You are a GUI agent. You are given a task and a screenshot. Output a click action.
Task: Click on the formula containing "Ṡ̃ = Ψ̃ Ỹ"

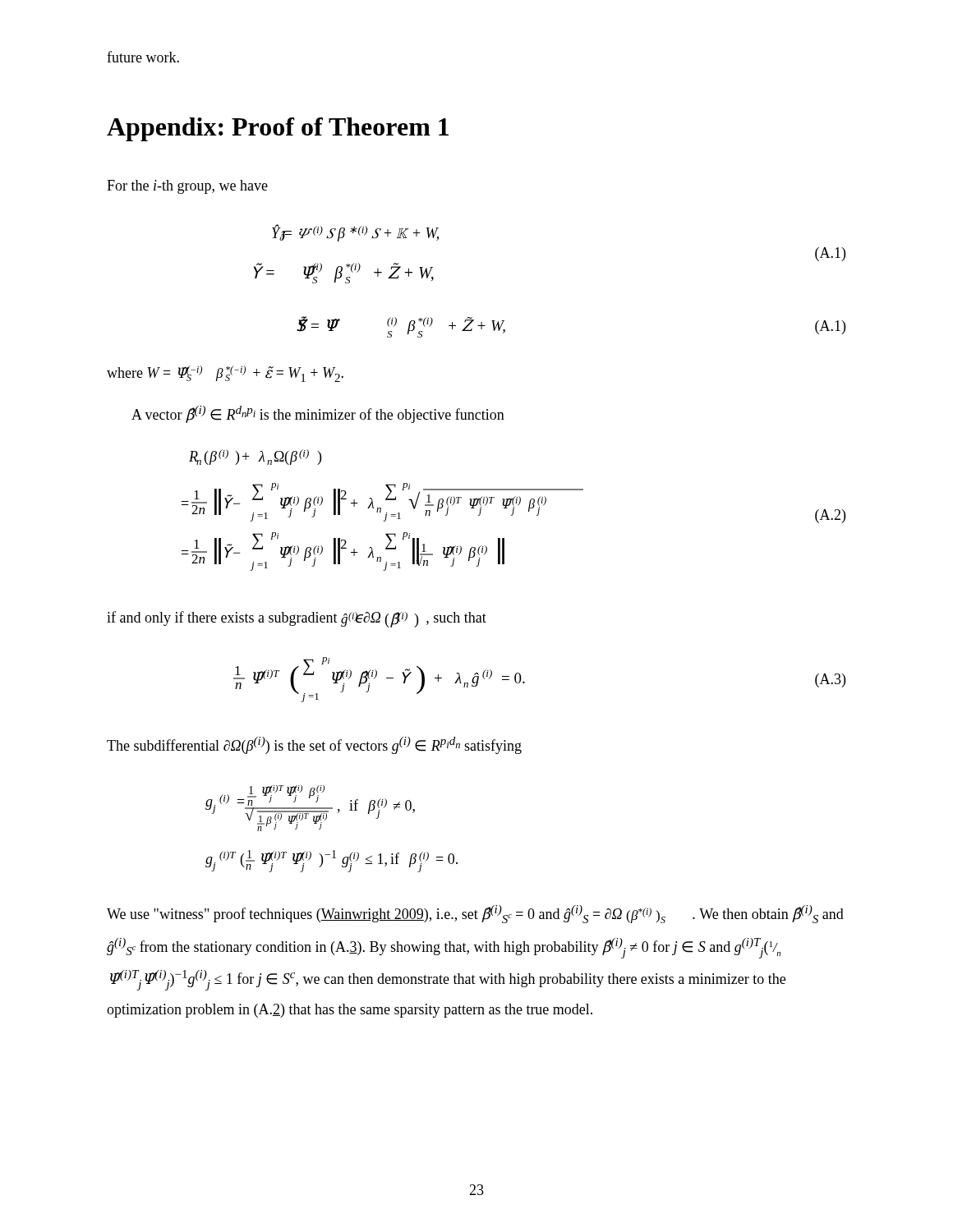(333, 327)
